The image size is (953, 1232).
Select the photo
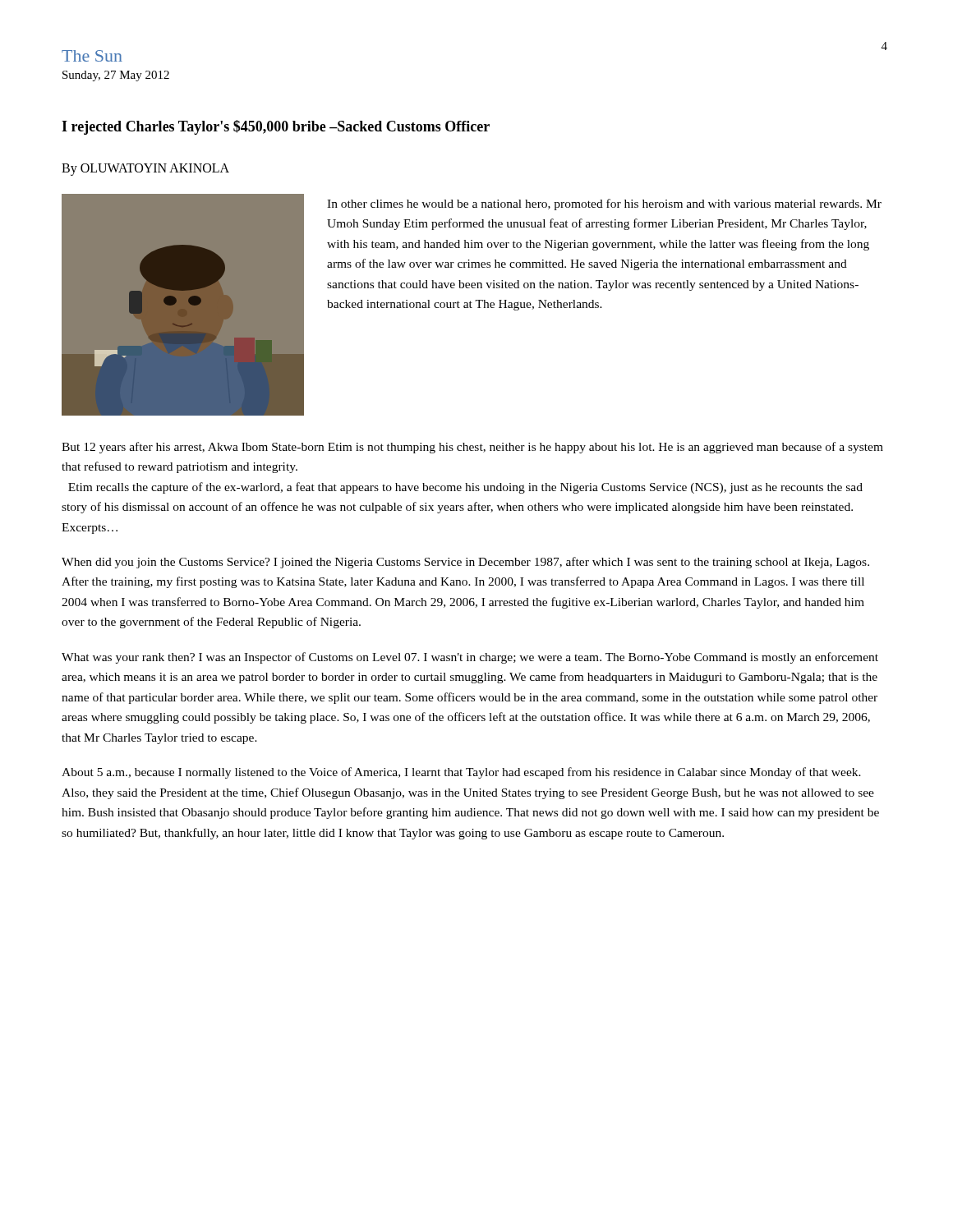[x=183, y=306]
